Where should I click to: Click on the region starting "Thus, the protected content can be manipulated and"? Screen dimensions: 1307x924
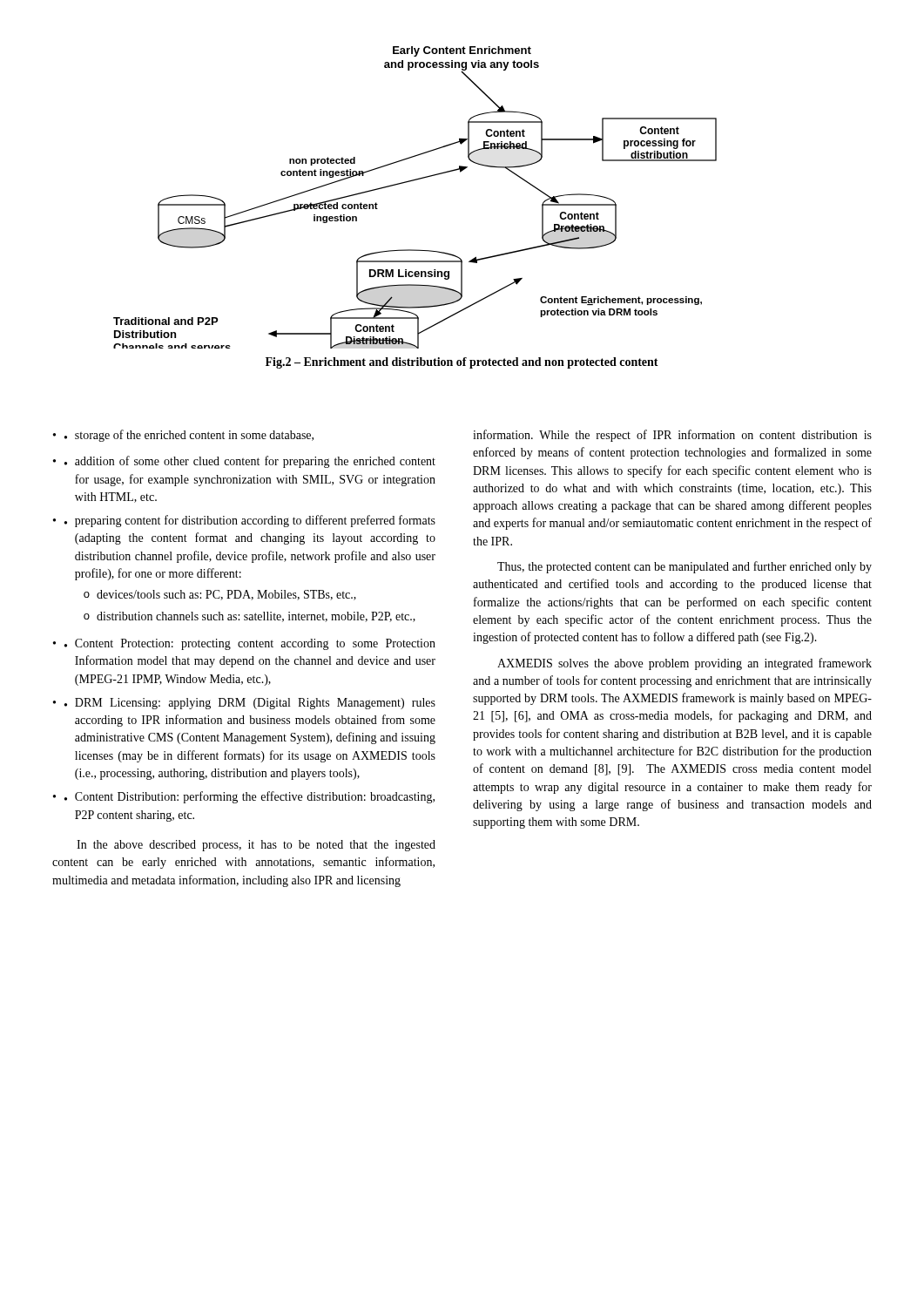click(x=672, y=602)
